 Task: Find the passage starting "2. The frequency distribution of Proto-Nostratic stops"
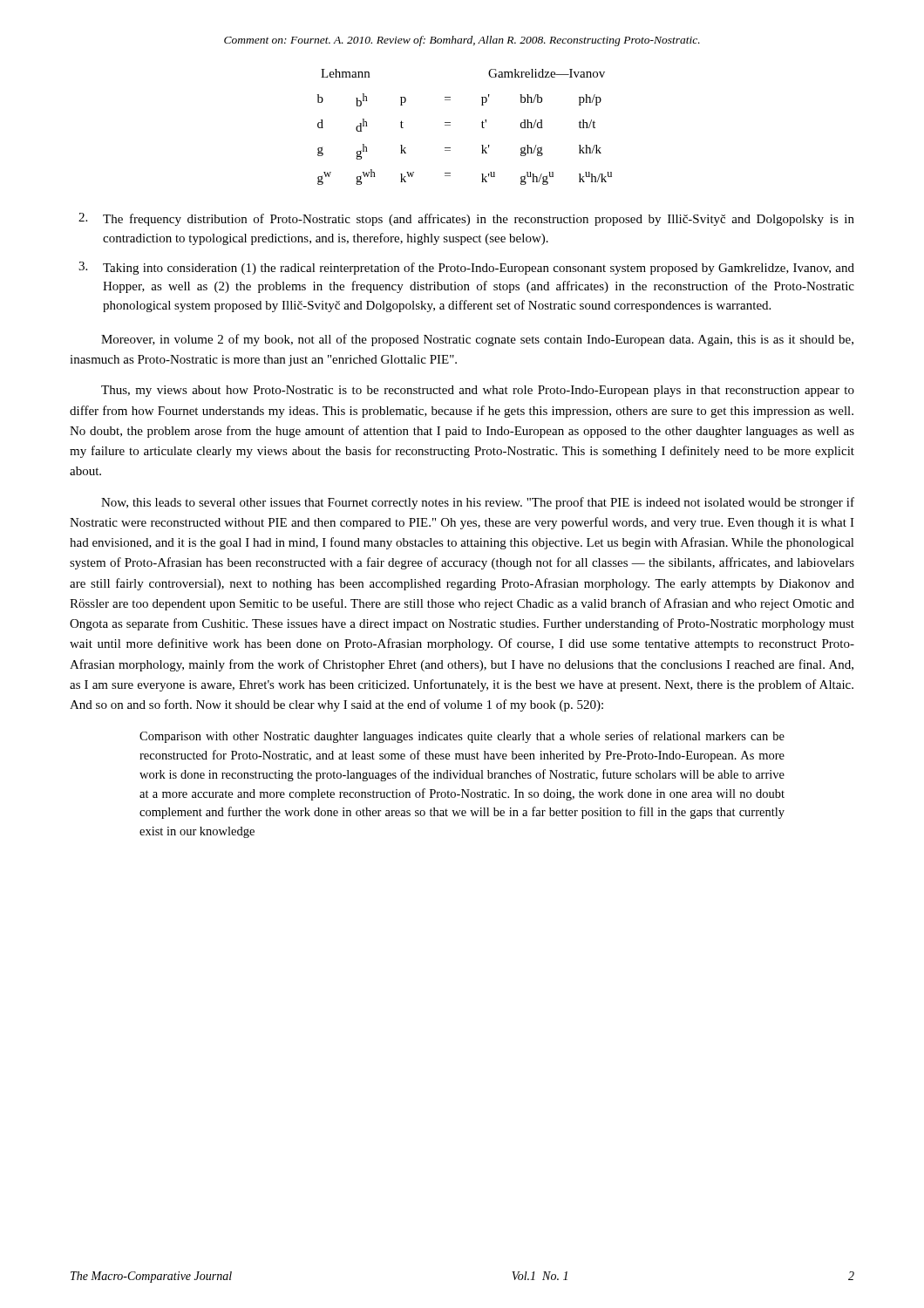(x=462, y=229)
